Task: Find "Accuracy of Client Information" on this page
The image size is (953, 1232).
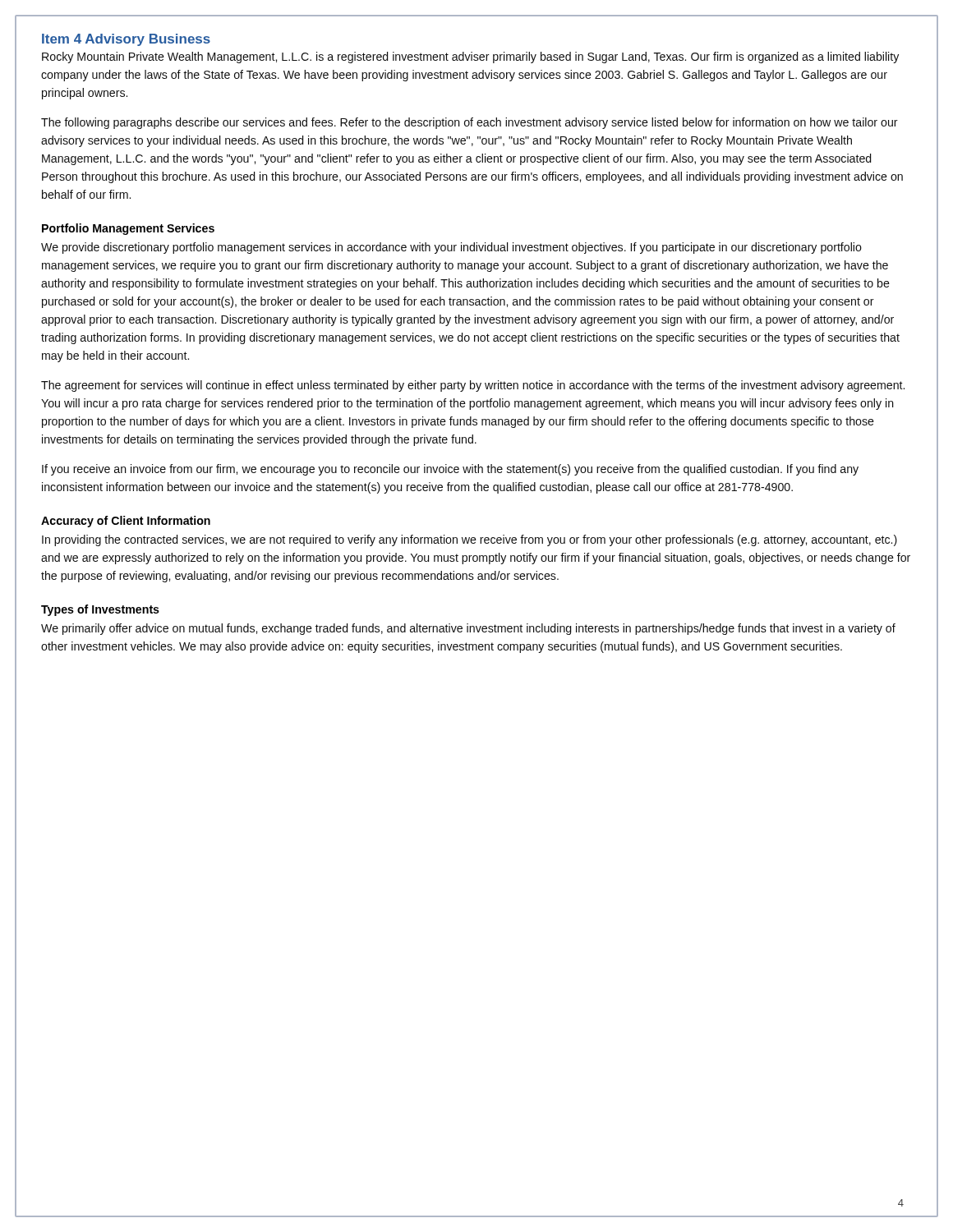Action: [126, 521]
